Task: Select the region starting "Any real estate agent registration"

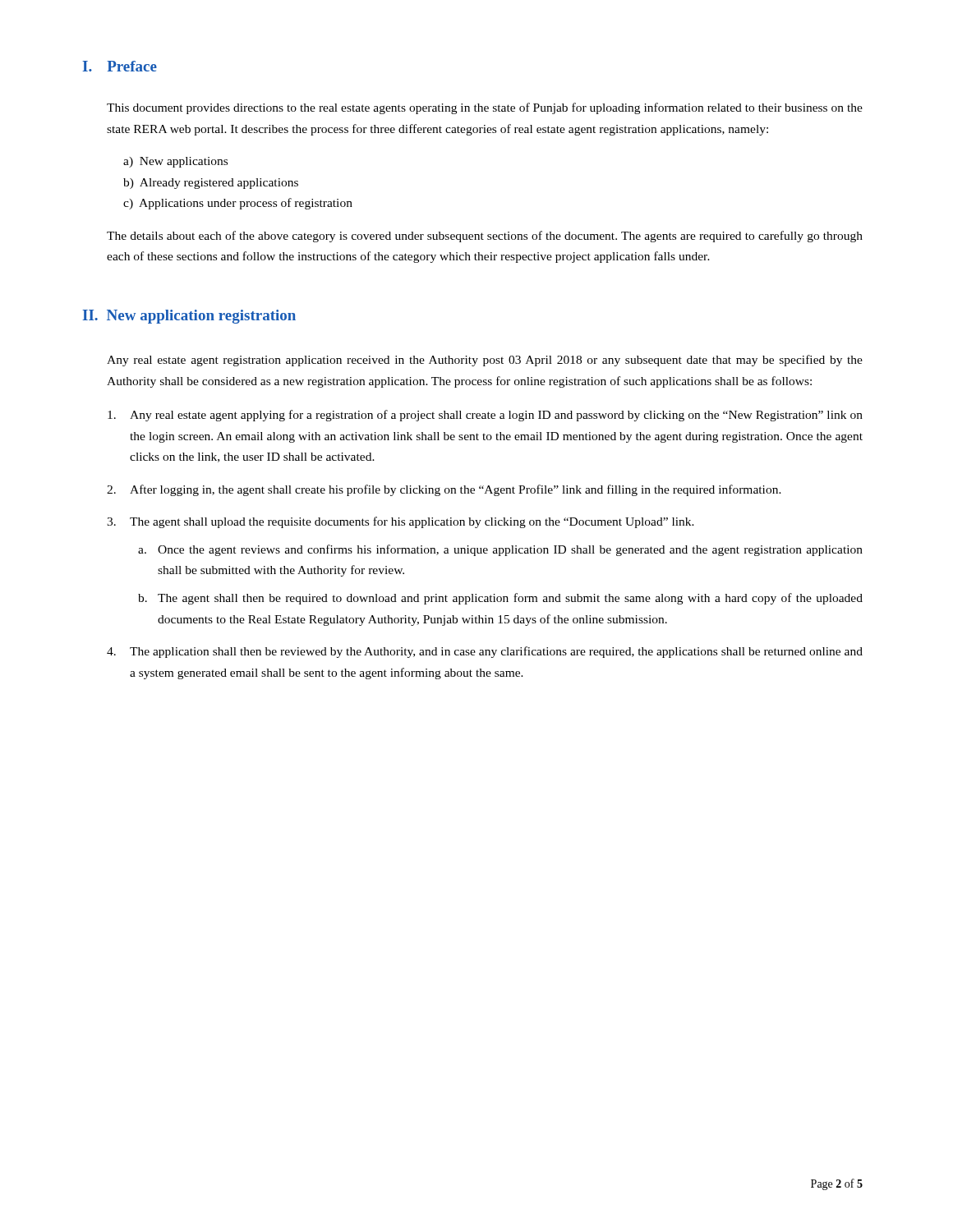Action: point(485,370)
